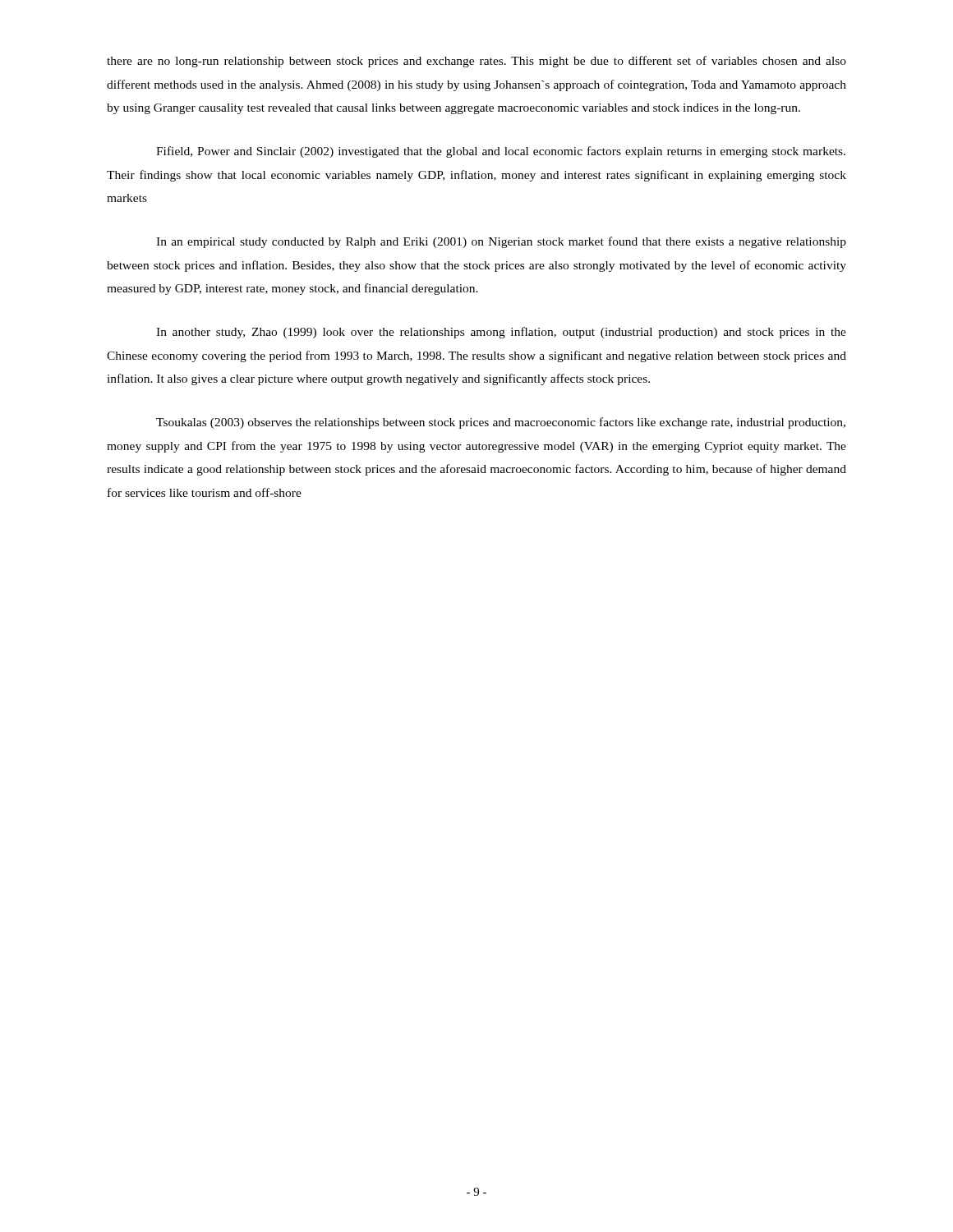
Task: Click the passage that begins "there are no long-run"
Action: pyautogui.click(x=476, y=84)
